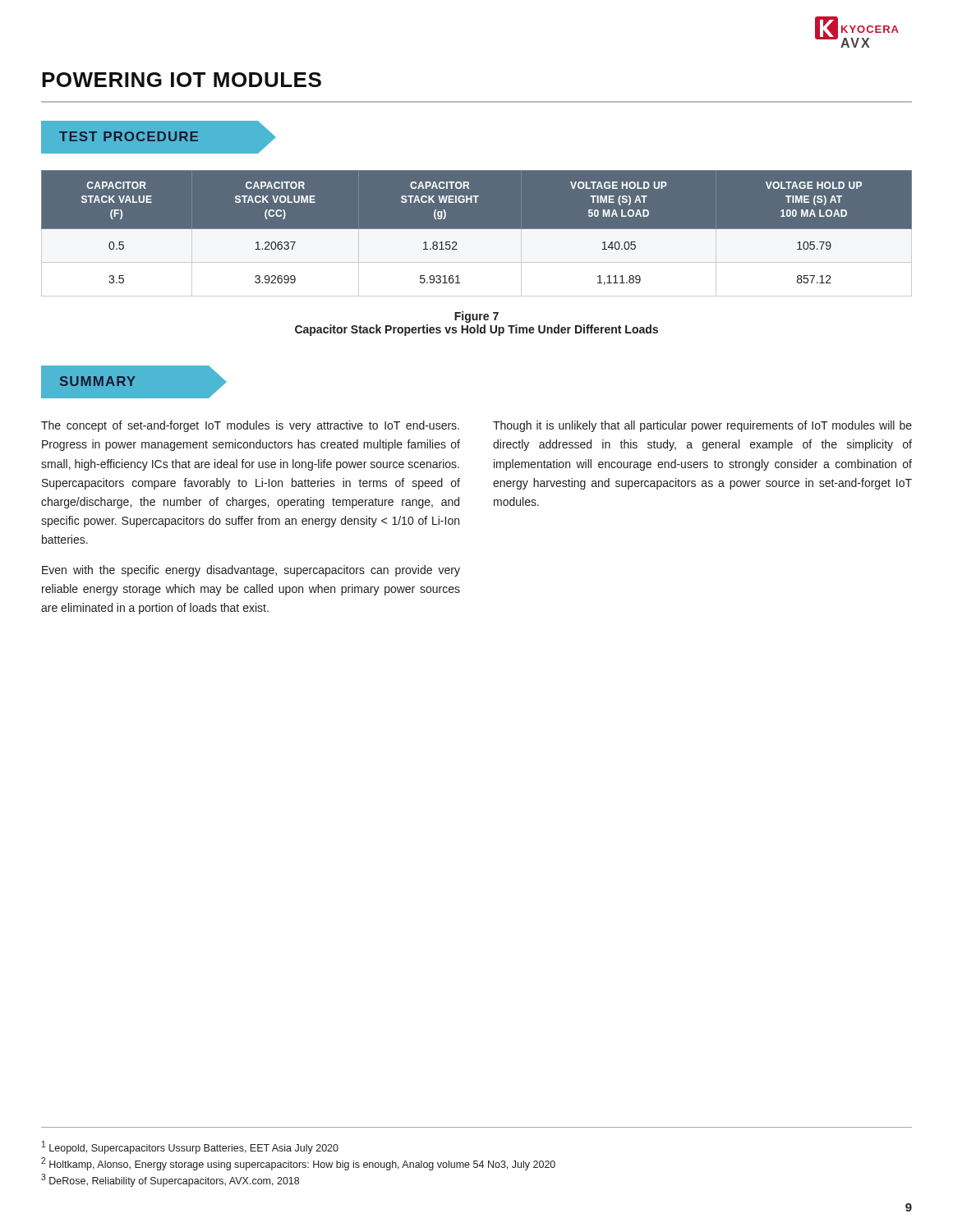Point to the block beginning "Though it is"
Screen dimensions: 1232x953
click(702, 464)
